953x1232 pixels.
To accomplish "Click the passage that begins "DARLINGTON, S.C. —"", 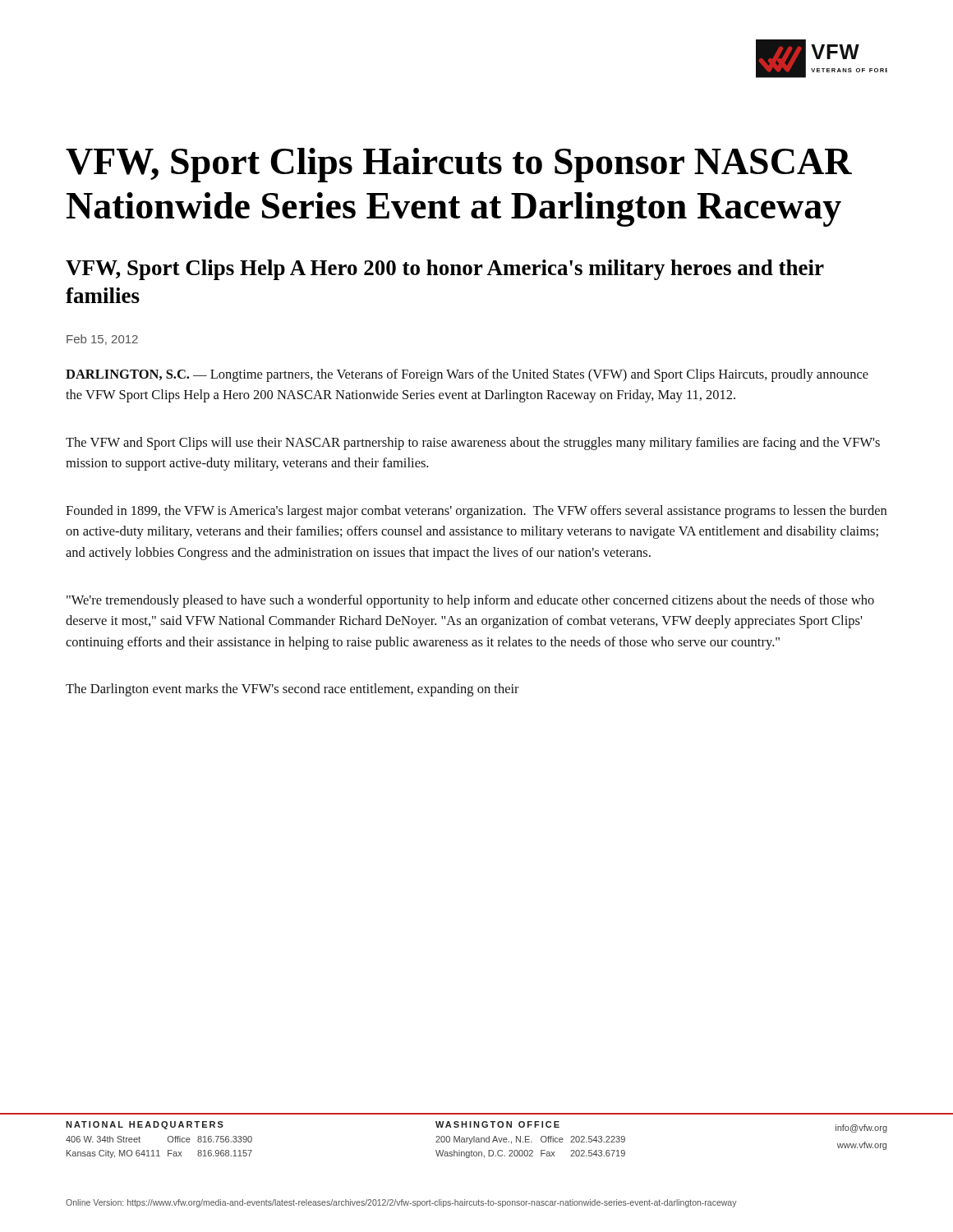I will 467,384.
